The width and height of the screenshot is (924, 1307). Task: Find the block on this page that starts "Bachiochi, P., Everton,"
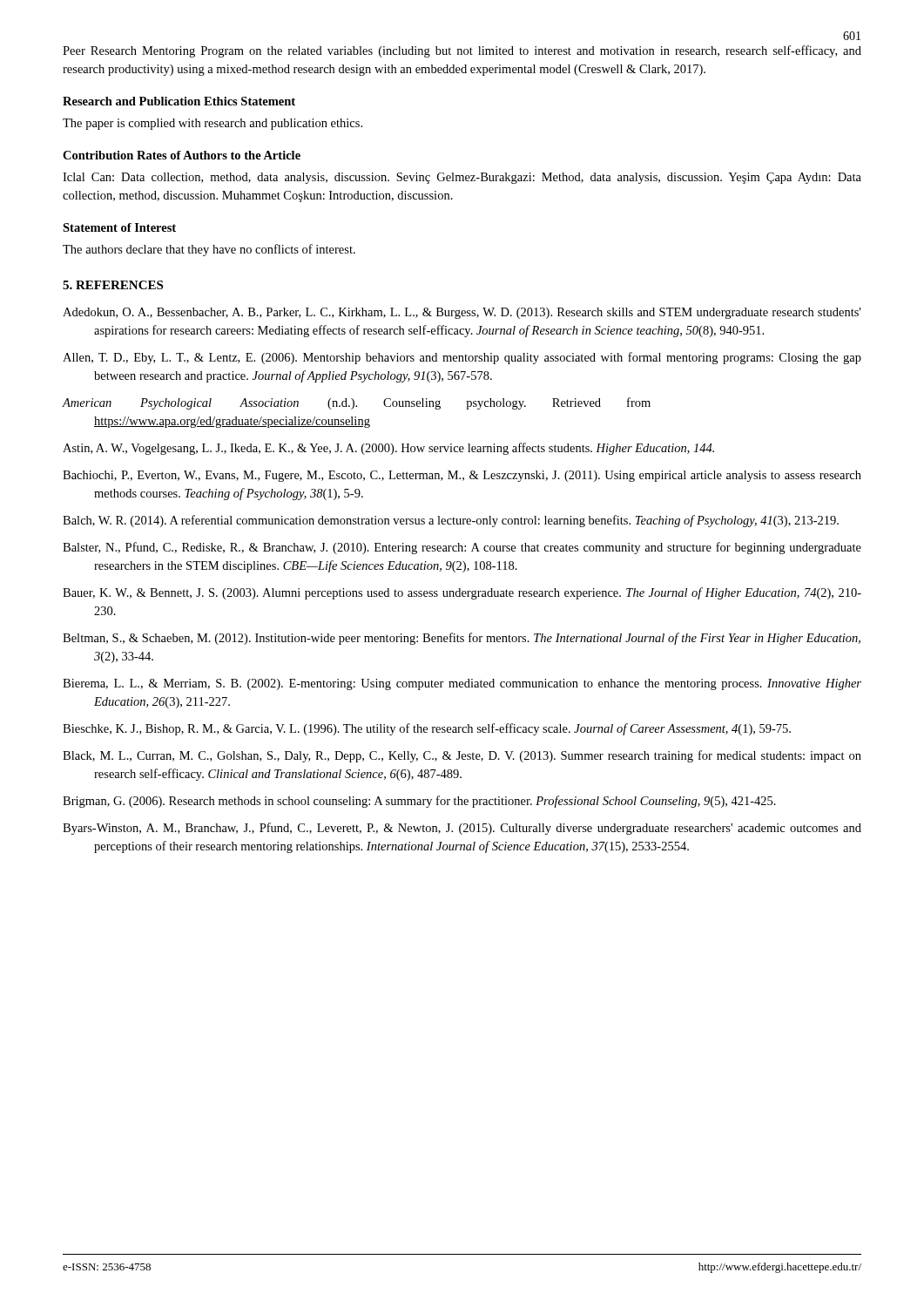click(x=462, y=484)
